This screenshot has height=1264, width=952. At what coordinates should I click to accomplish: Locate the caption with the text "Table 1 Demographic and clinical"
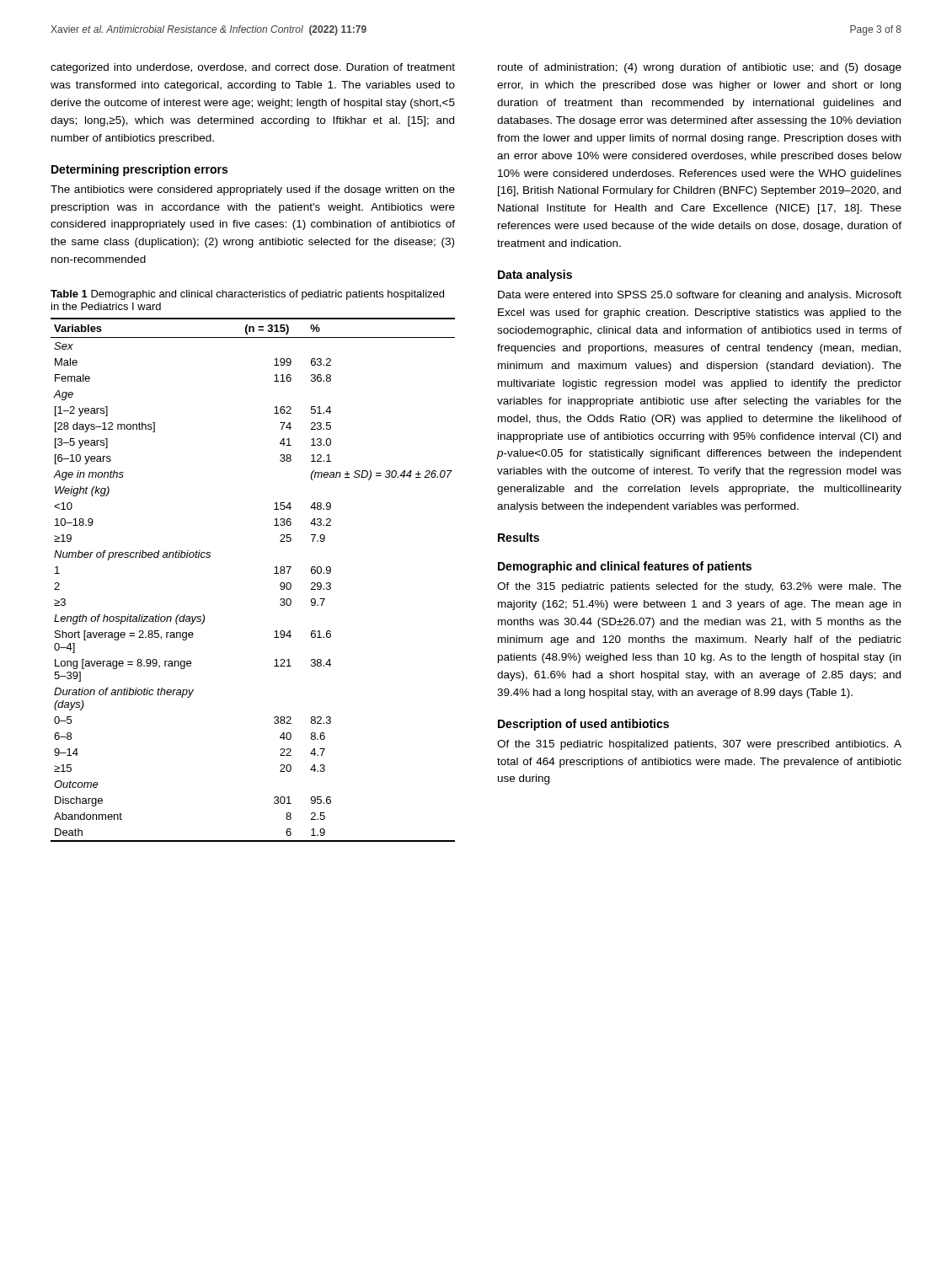(248, 300)
